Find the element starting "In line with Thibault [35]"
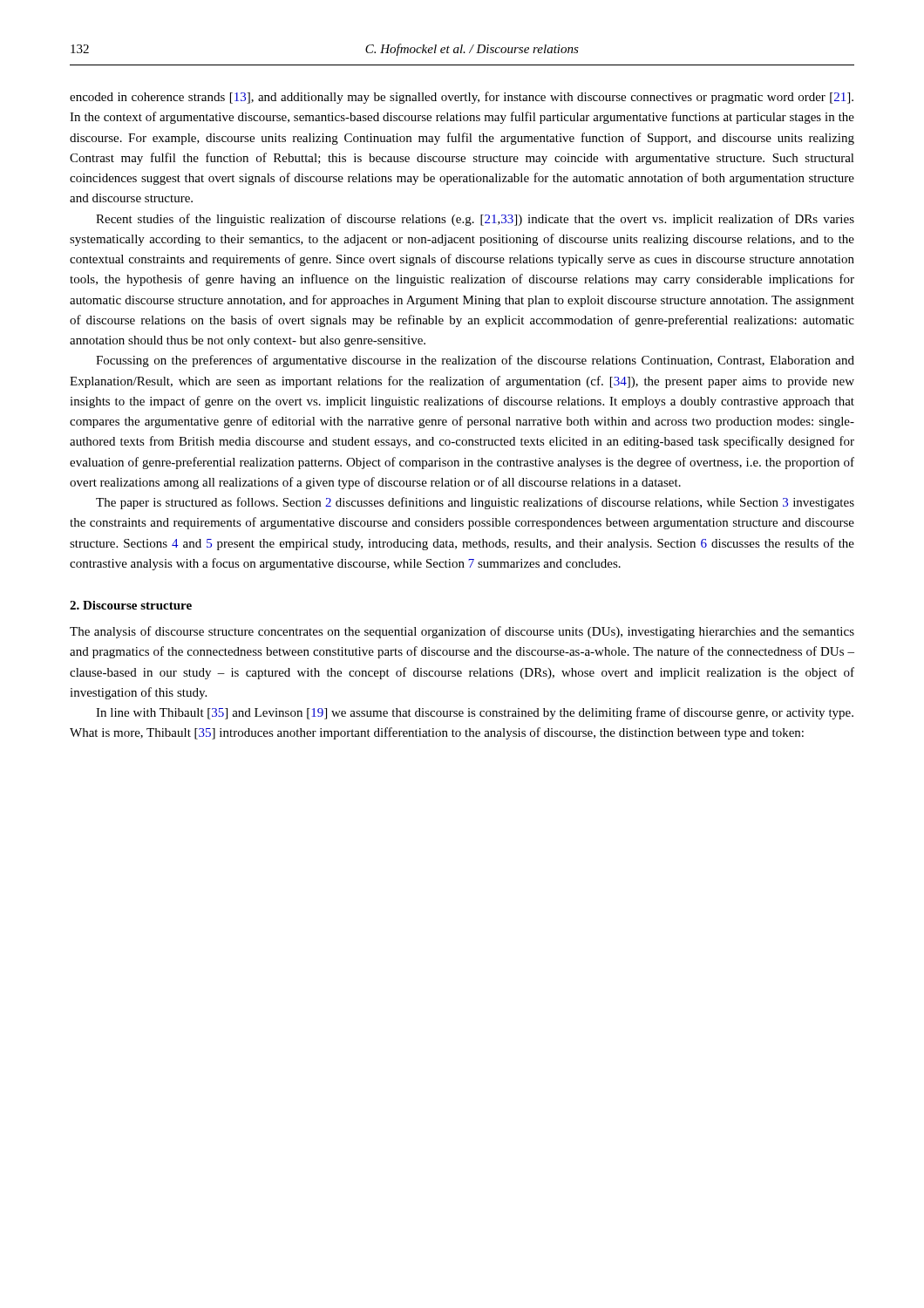The image size is (924, 1308). coord(462,723)
